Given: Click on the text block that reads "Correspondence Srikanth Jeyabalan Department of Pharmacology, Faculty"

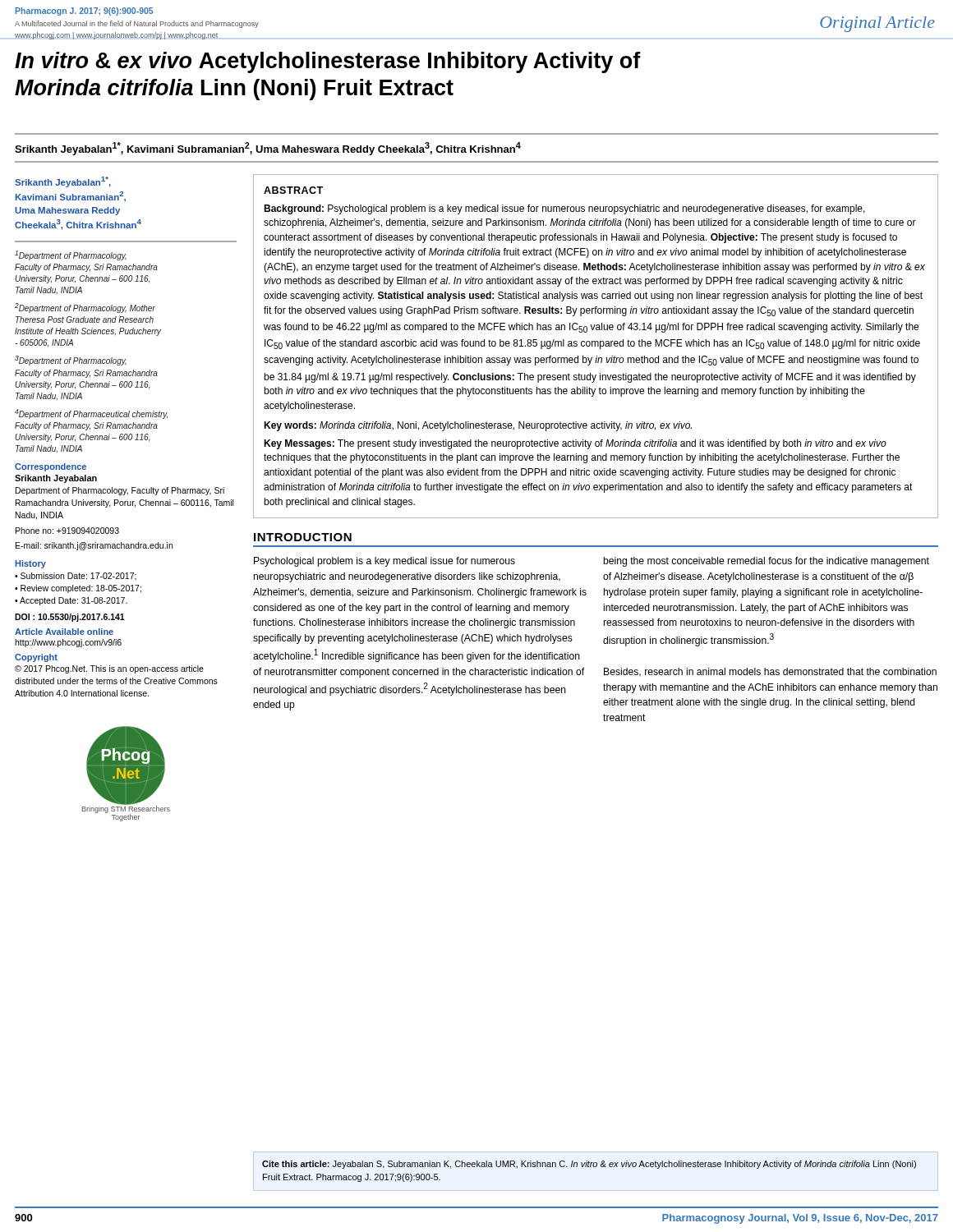Looking at the screenshot, I should click(x=126, y=507).
